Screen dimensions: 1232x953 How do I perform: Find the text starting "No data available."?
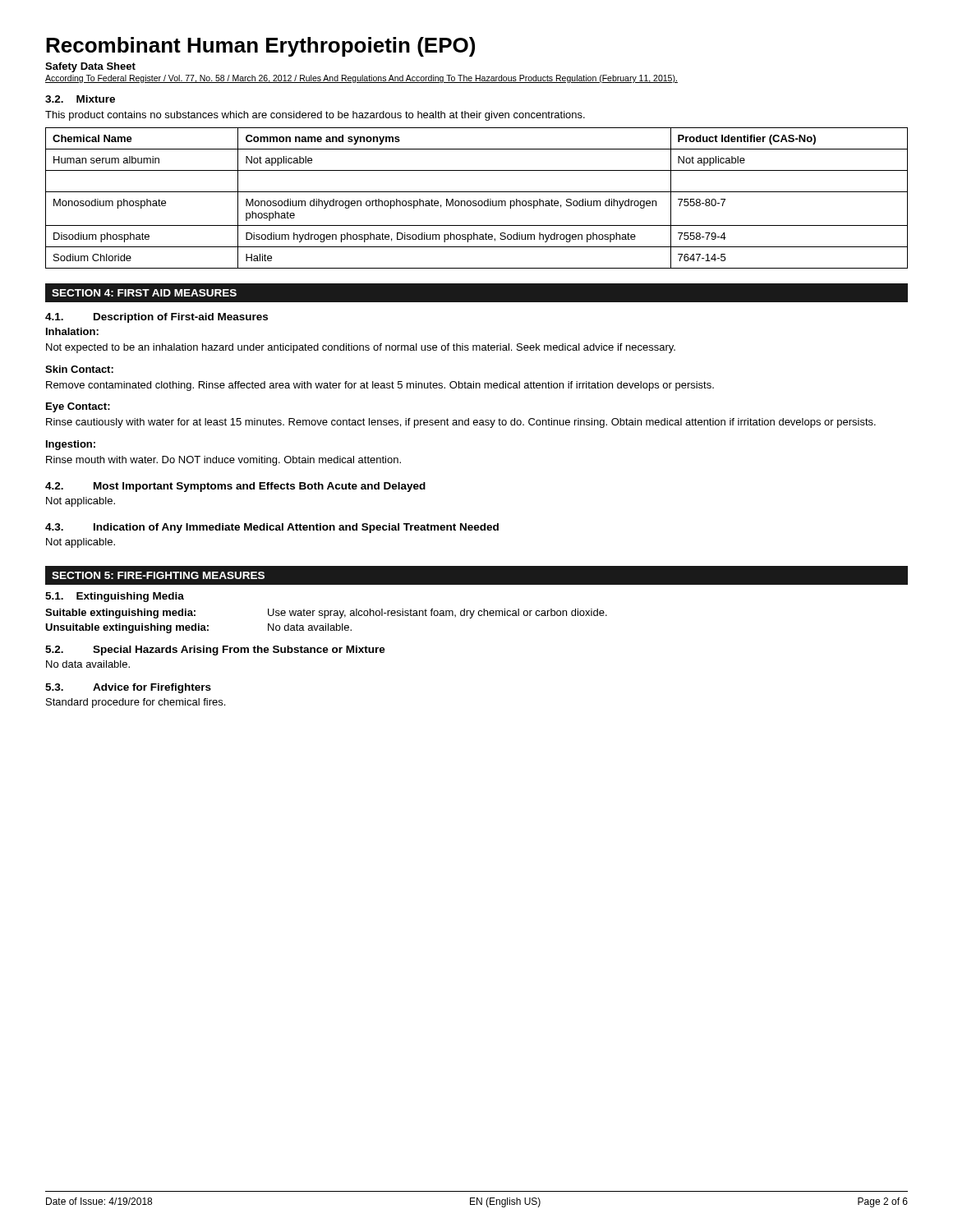point(88,664)
